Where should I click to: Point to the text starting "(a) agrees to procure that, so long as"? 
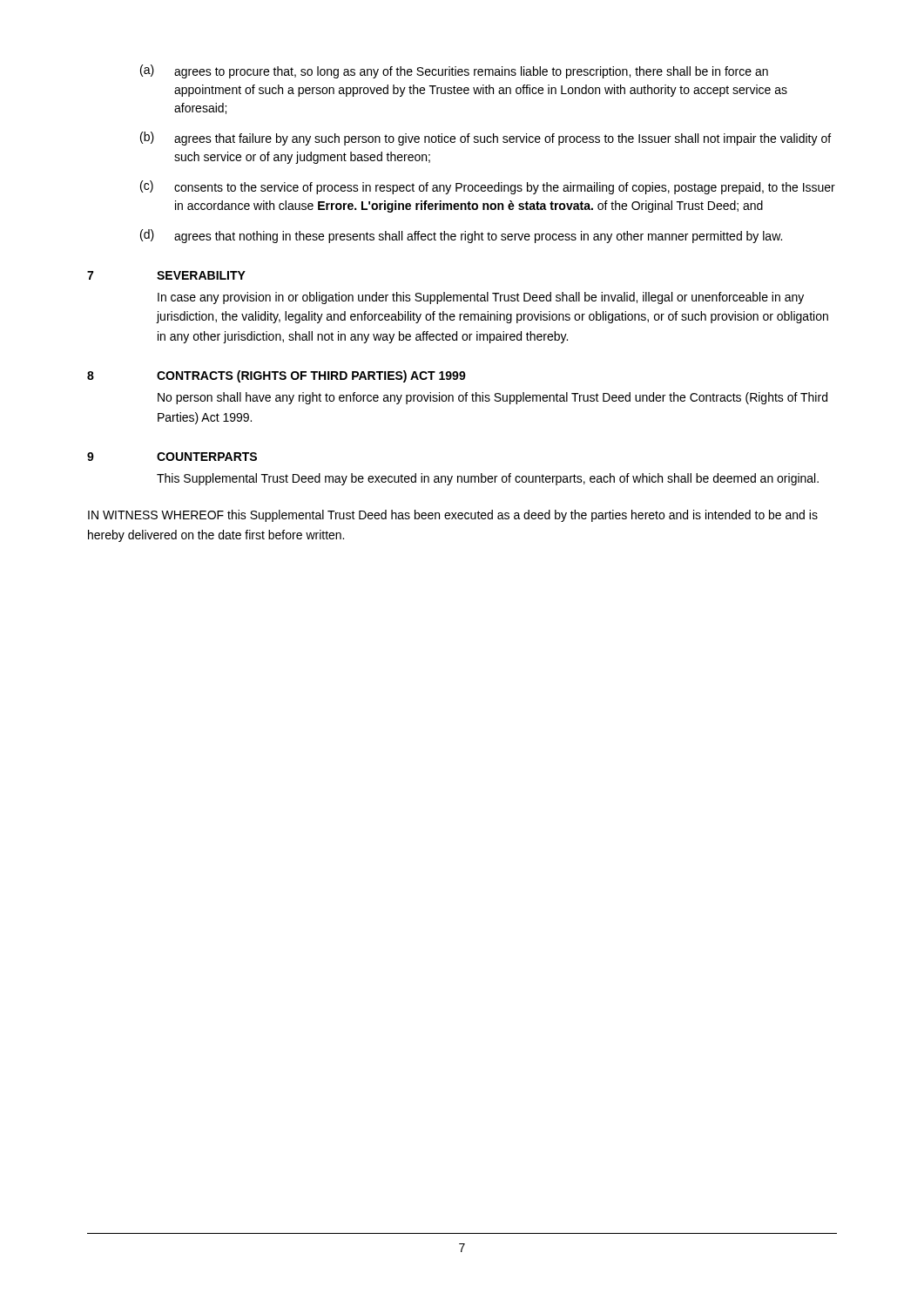[462, 90]
